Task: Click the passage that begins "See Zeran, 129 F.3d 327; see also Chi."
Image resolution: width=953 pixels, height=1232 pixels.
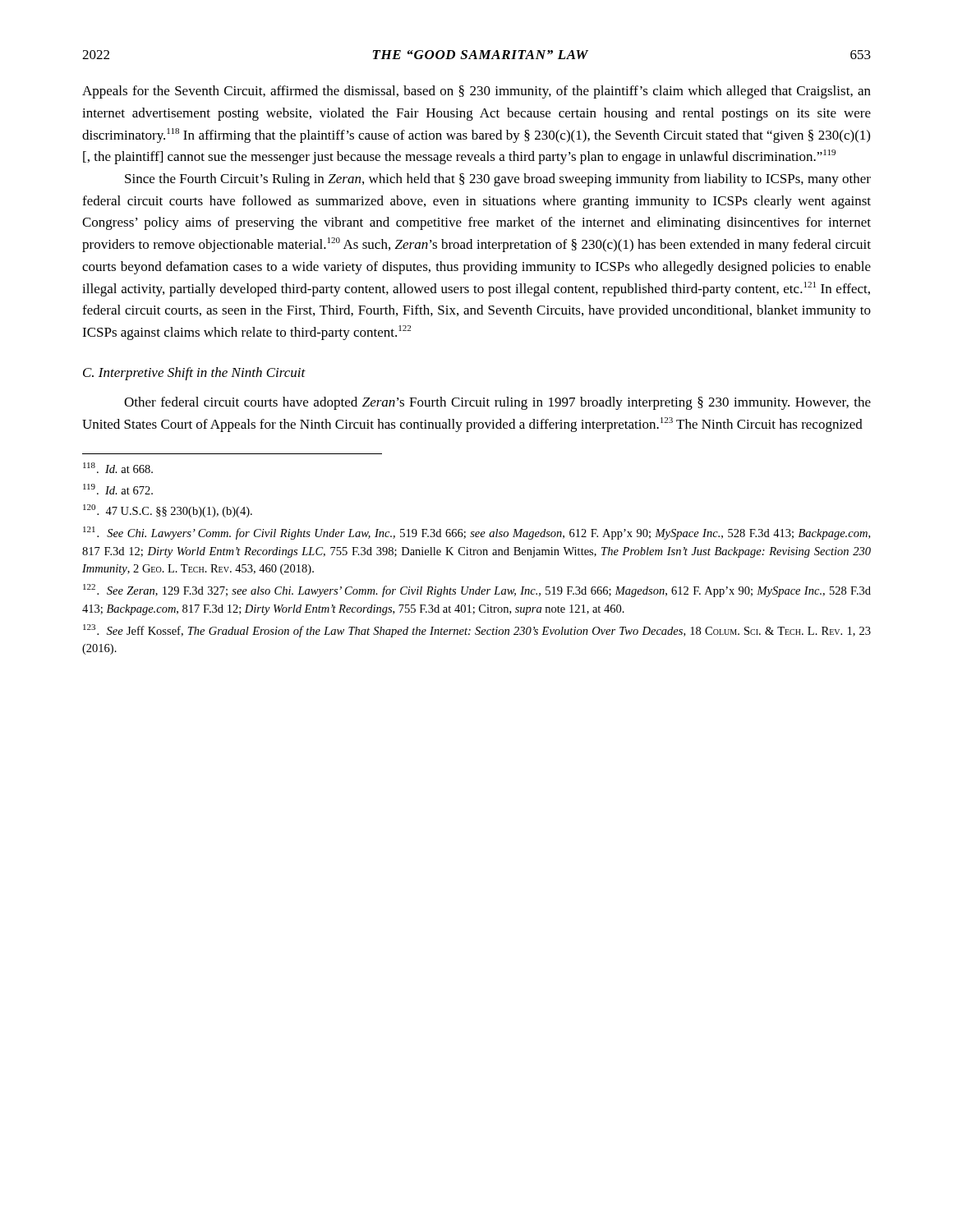Action: coord(476,599)
